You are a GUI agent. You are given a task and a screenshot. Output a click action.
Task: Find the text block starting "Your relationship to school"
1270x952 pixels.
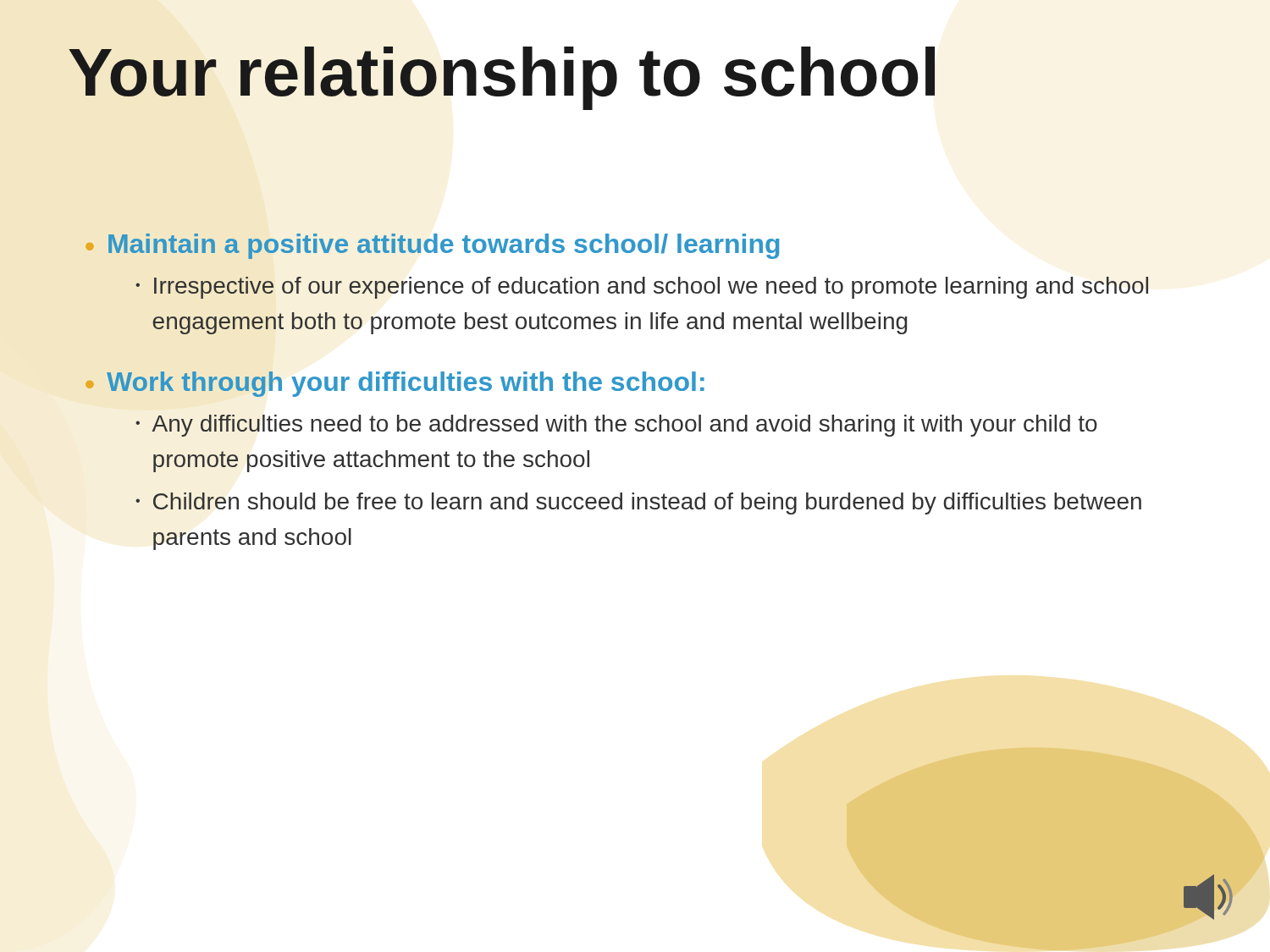(x=635, y=73)
